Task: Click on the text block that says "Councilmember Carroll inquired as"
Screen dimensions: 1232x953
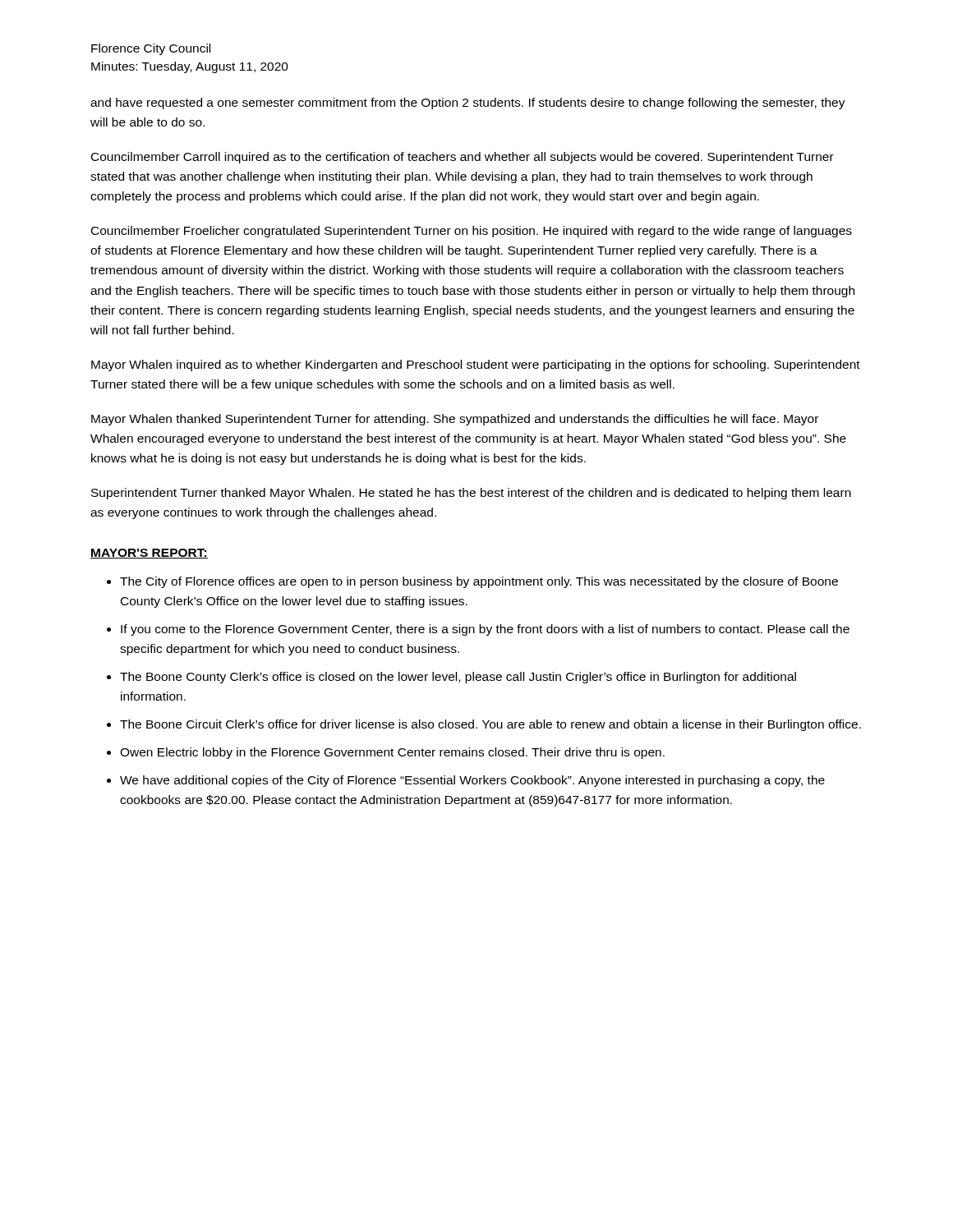Action: coord(462,177)
